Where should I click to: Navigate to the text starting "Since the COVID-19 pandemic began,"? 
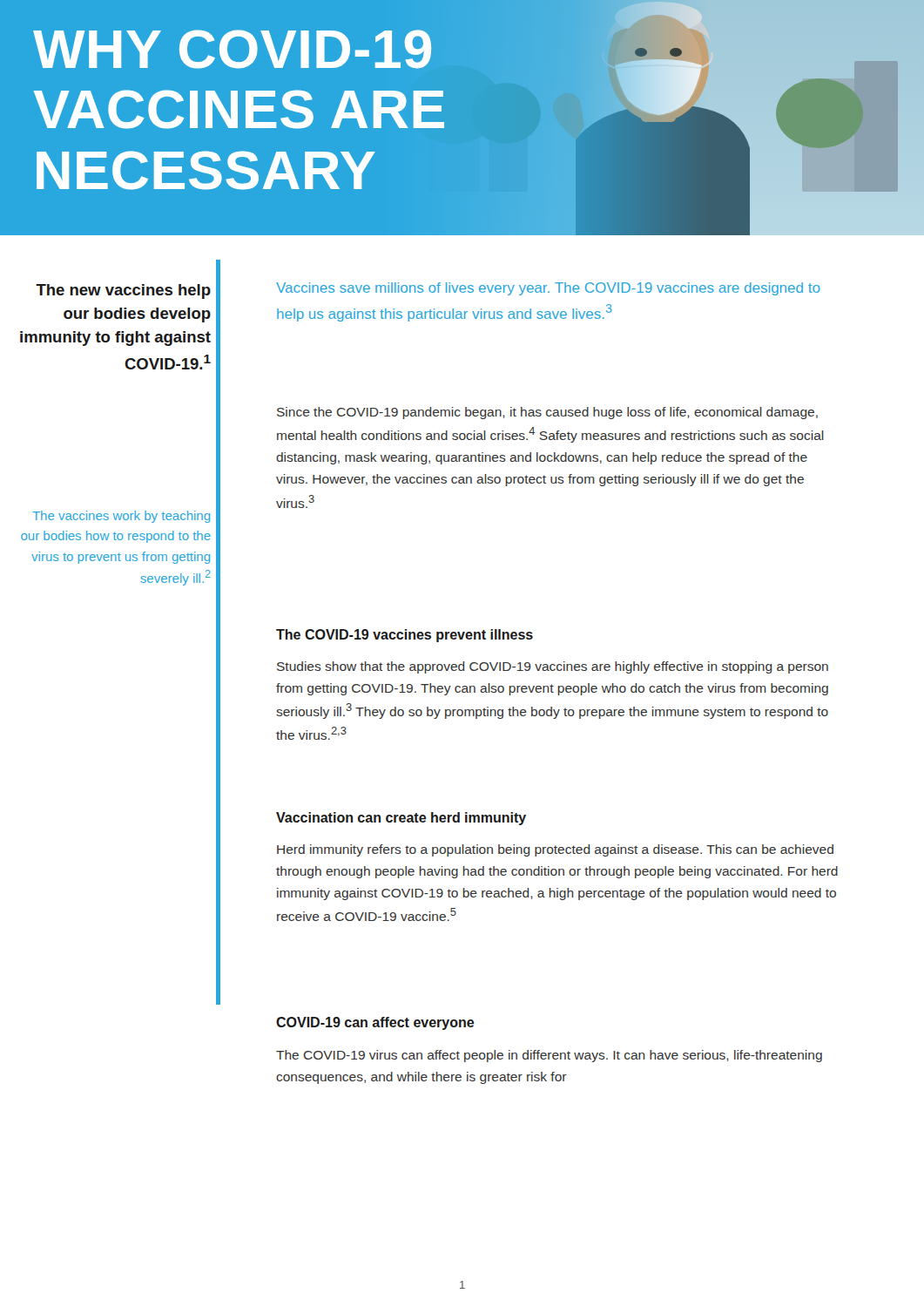550,457
